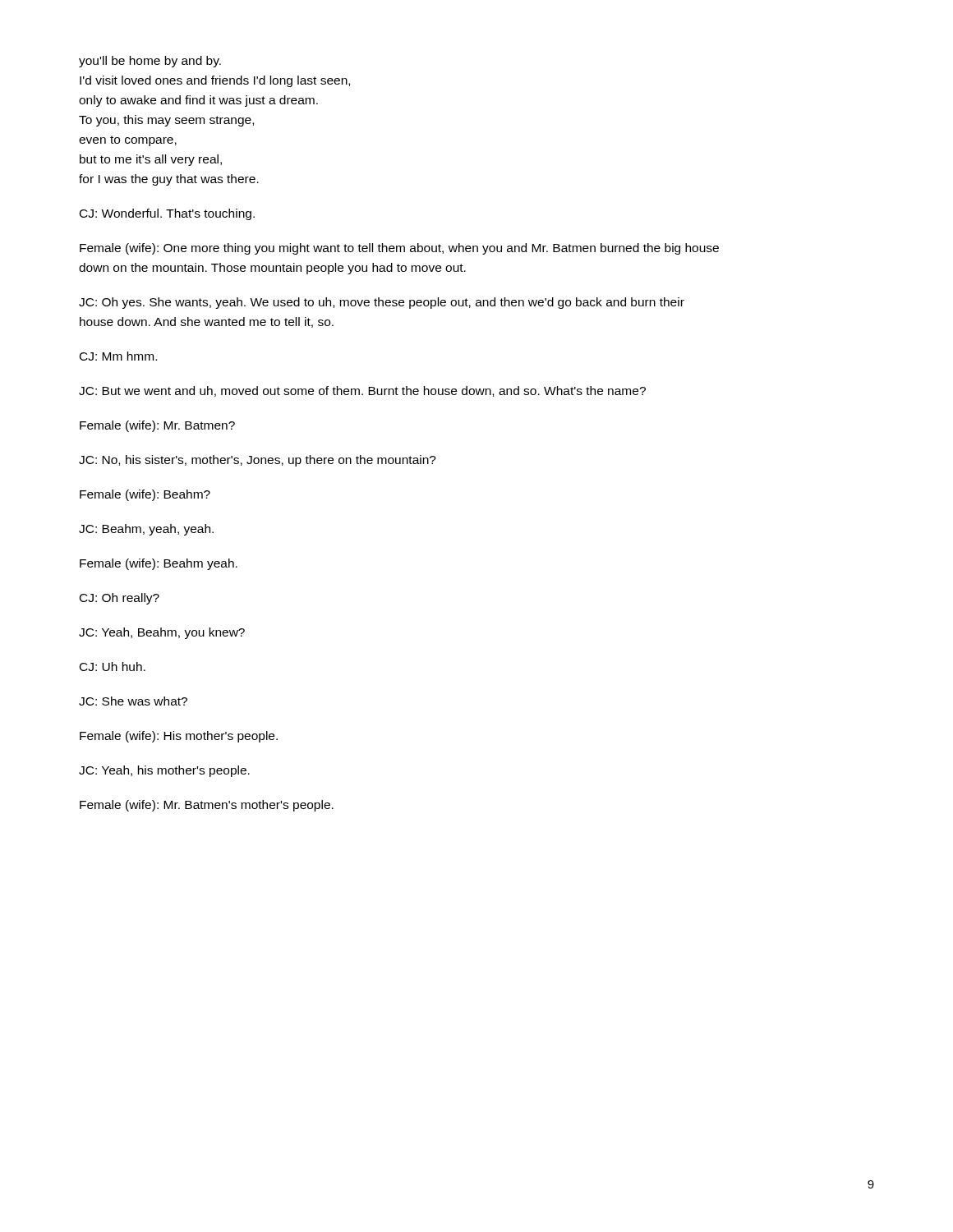
Task: Locate the text "JC: Yeah, his mother's people."
Action: [165, 770]
